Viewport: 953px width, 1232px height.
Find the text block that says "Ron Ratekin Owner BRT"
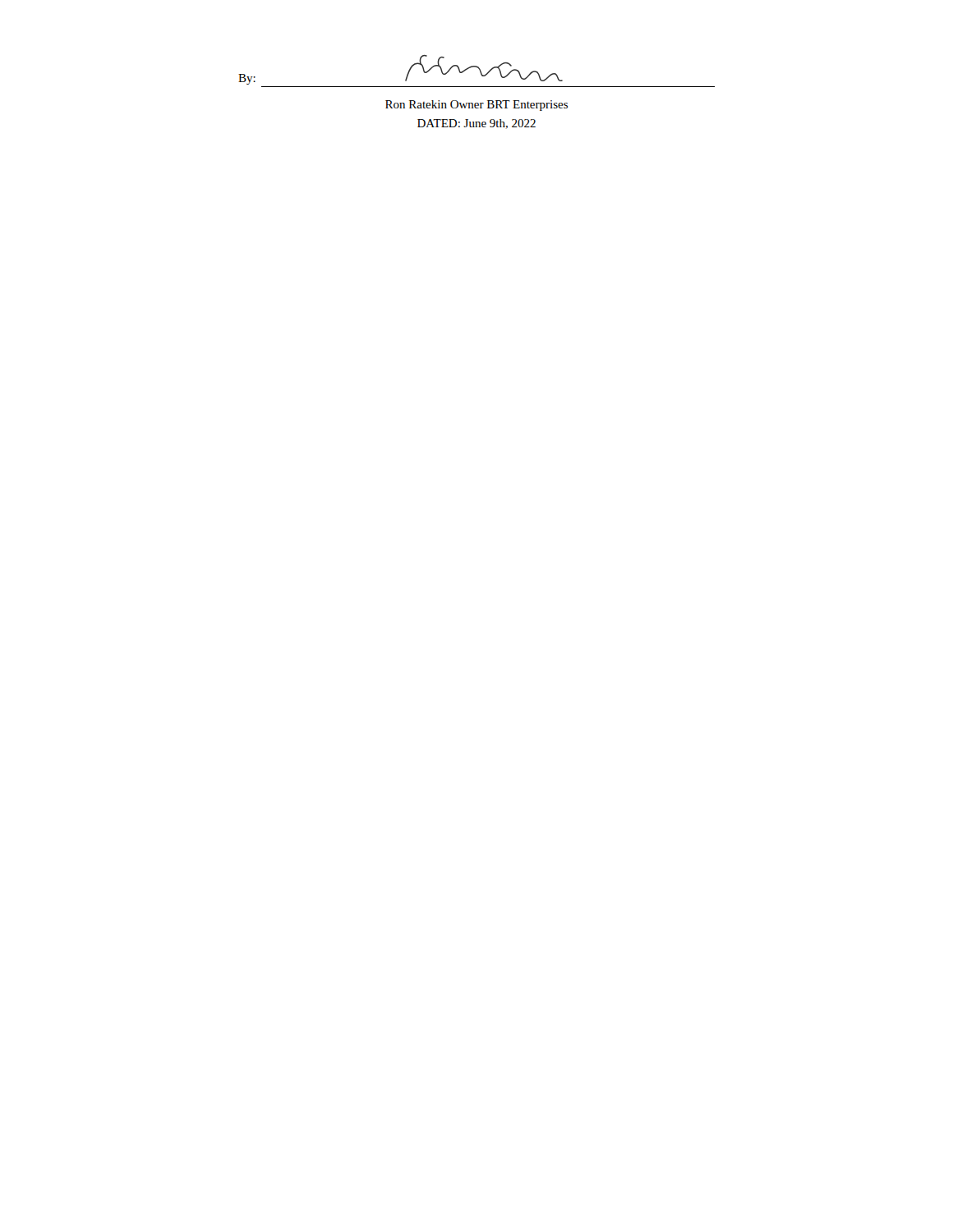pos(476,114)
